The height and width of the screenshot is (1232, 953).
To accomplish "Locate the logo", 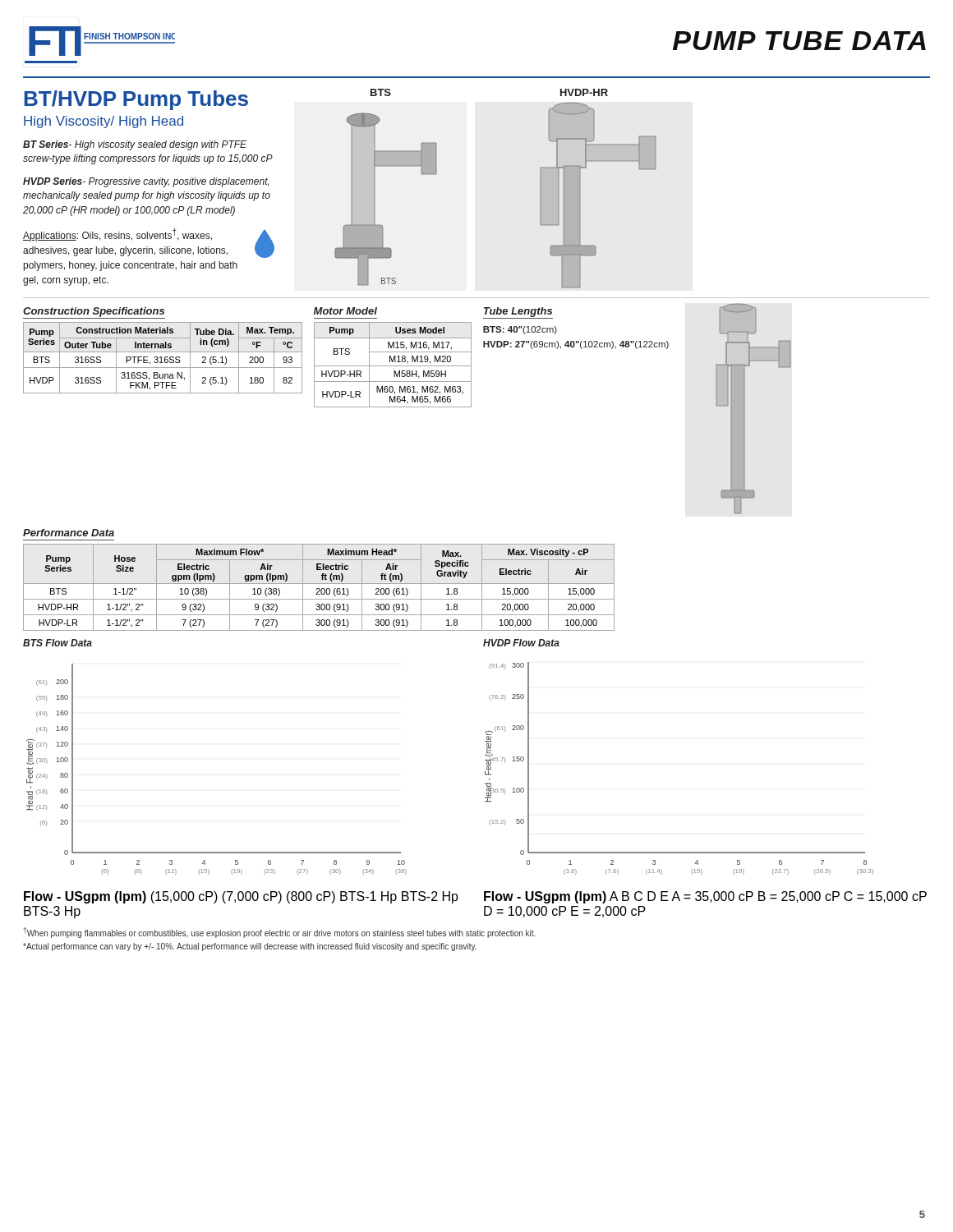I will click(x=99, y=43).
